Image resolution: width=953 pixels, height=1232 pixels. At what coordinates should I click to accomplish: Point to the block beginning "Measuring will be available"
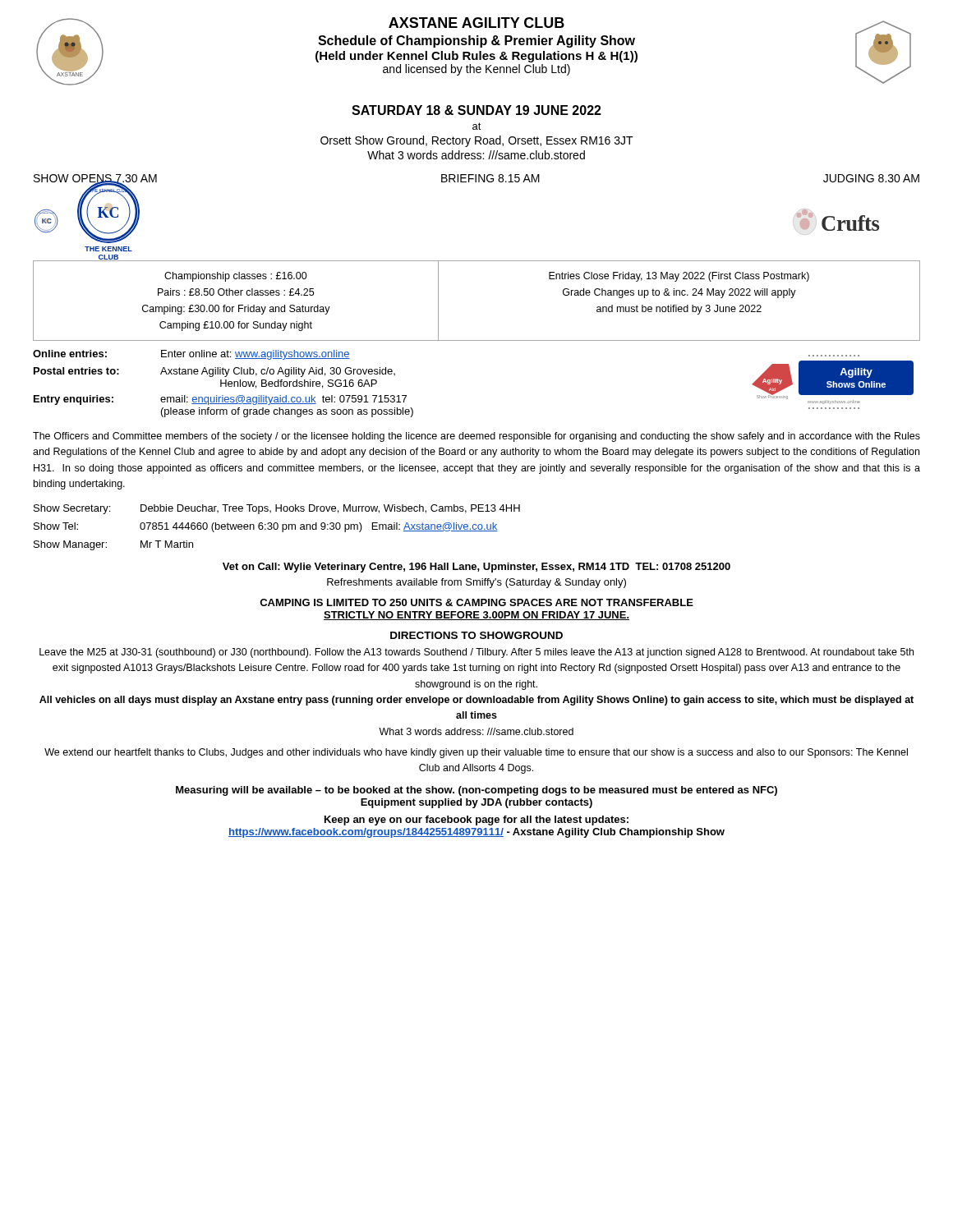[476, 796]
